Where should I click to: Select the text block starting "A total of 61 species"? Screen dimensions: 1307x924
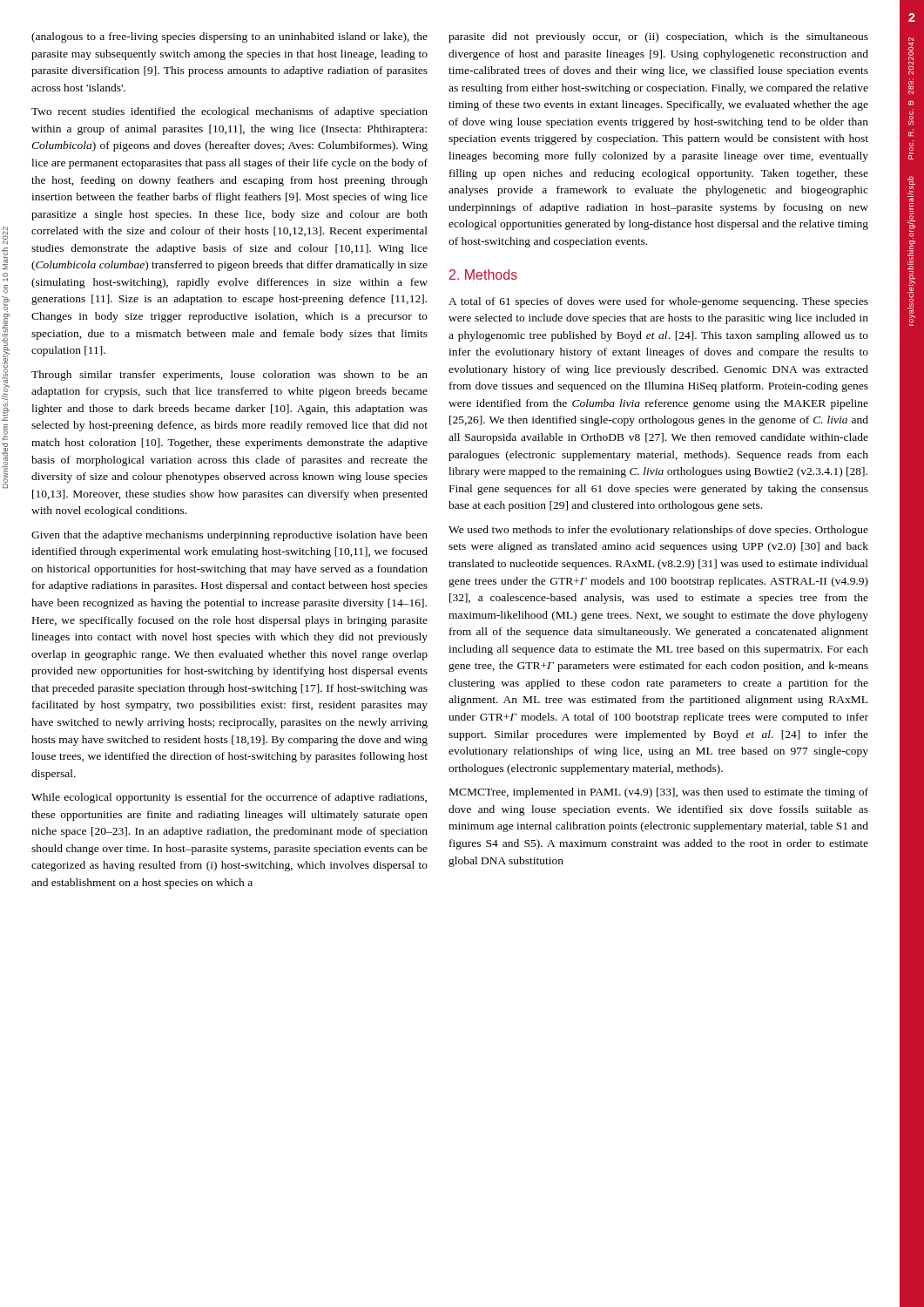pyautogui.click(x=658, y=403)
